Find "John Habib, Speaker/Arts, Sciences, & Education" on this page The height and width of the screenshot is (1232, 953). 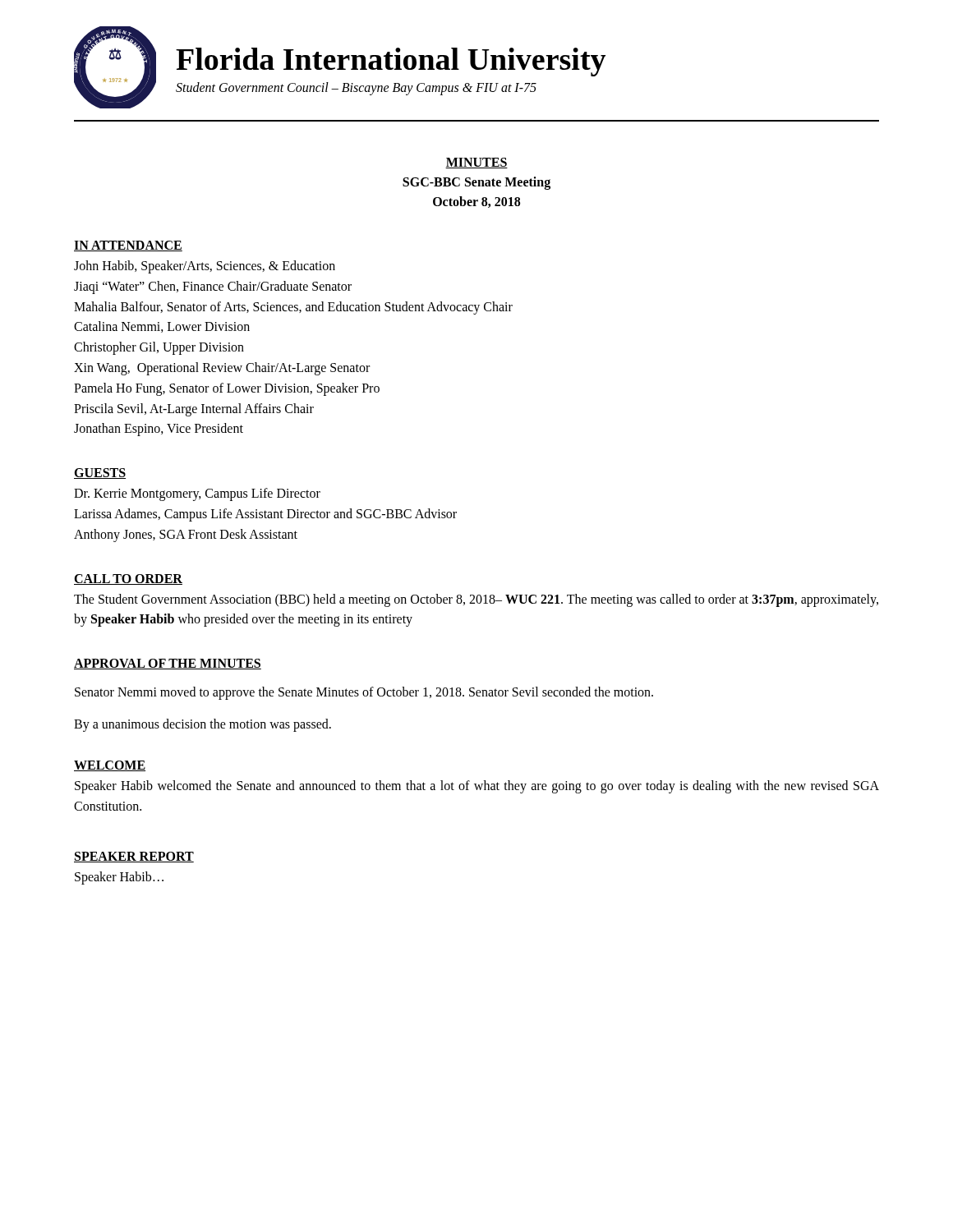coord(205,266)
